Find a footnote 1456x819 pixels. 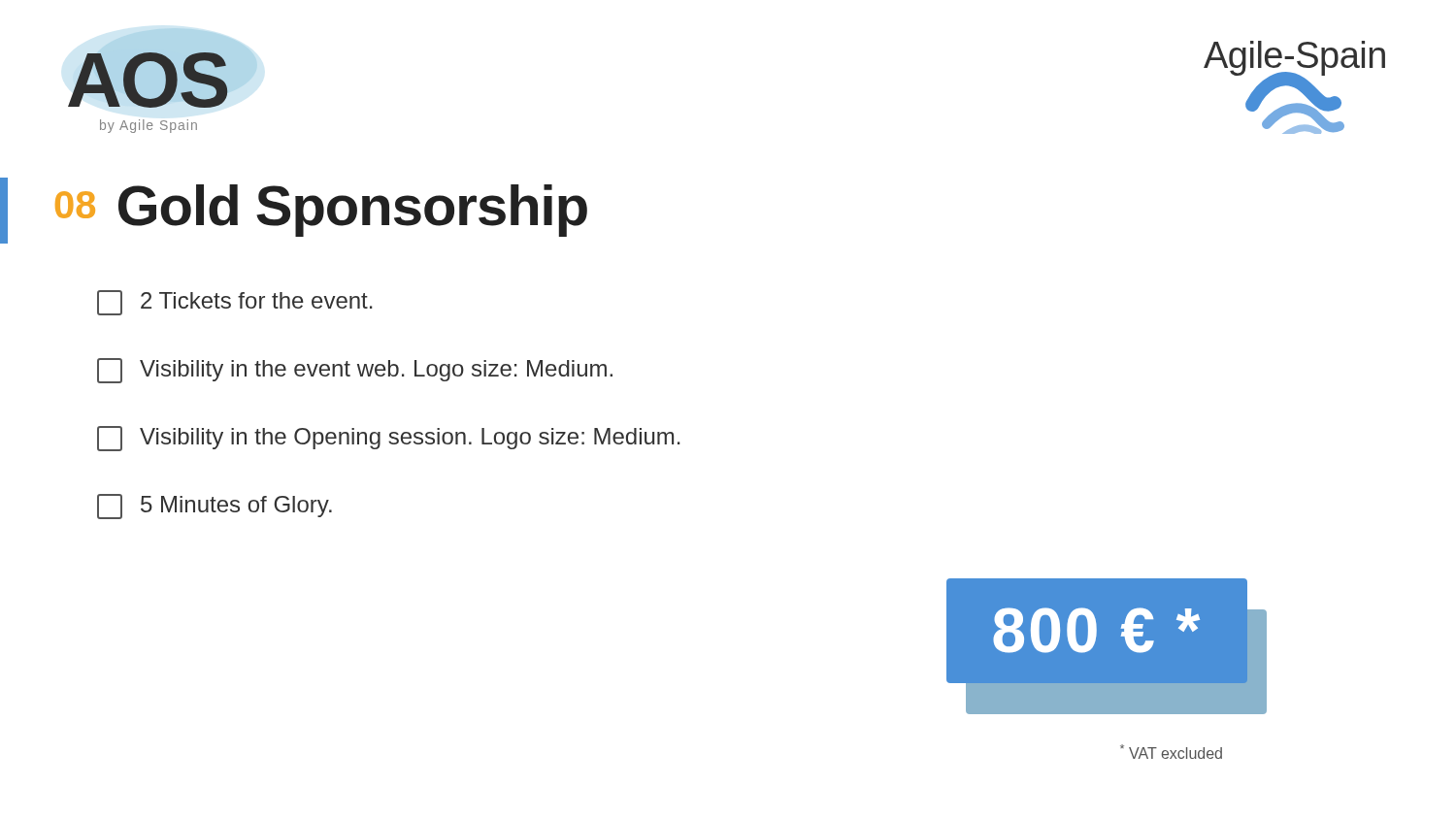tap(1171, 751)
